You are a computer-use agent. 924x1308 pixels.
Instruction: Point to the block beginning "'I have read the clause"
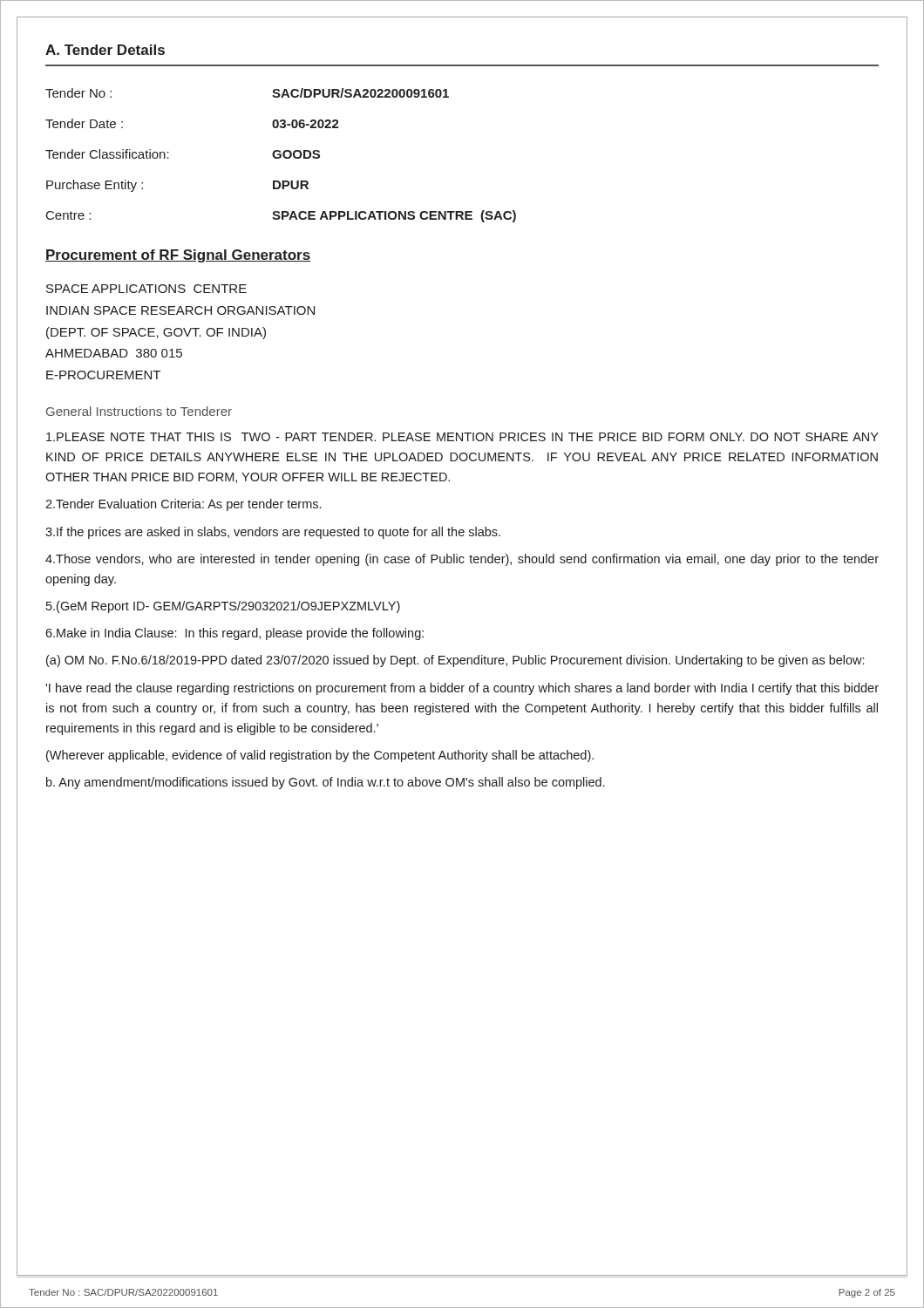tap(462, 708)
